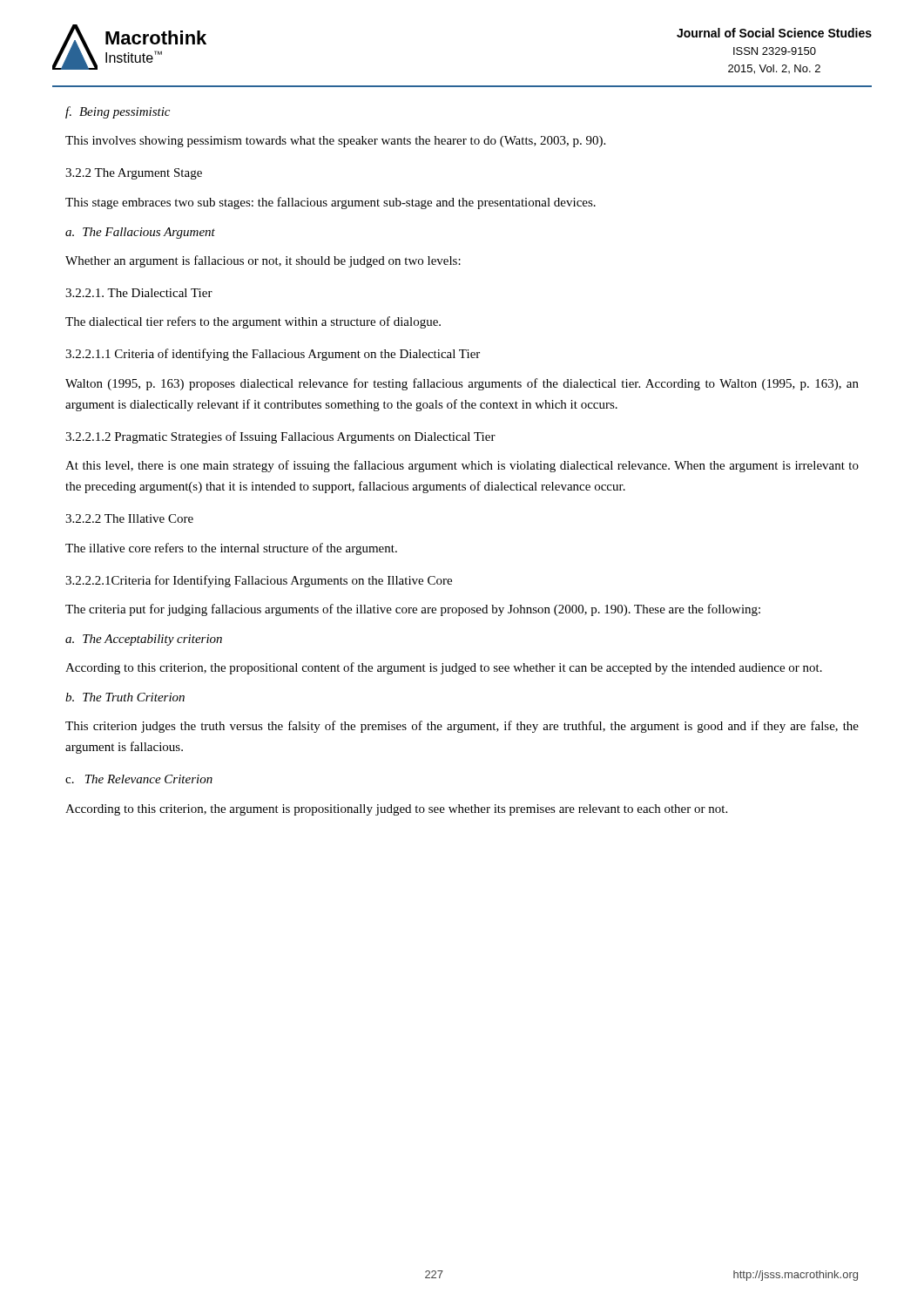Screen dimensions: 1307x924
Task: Point to the block beginning "The dialectical tier refers to the"
Action: click(253, 322)
